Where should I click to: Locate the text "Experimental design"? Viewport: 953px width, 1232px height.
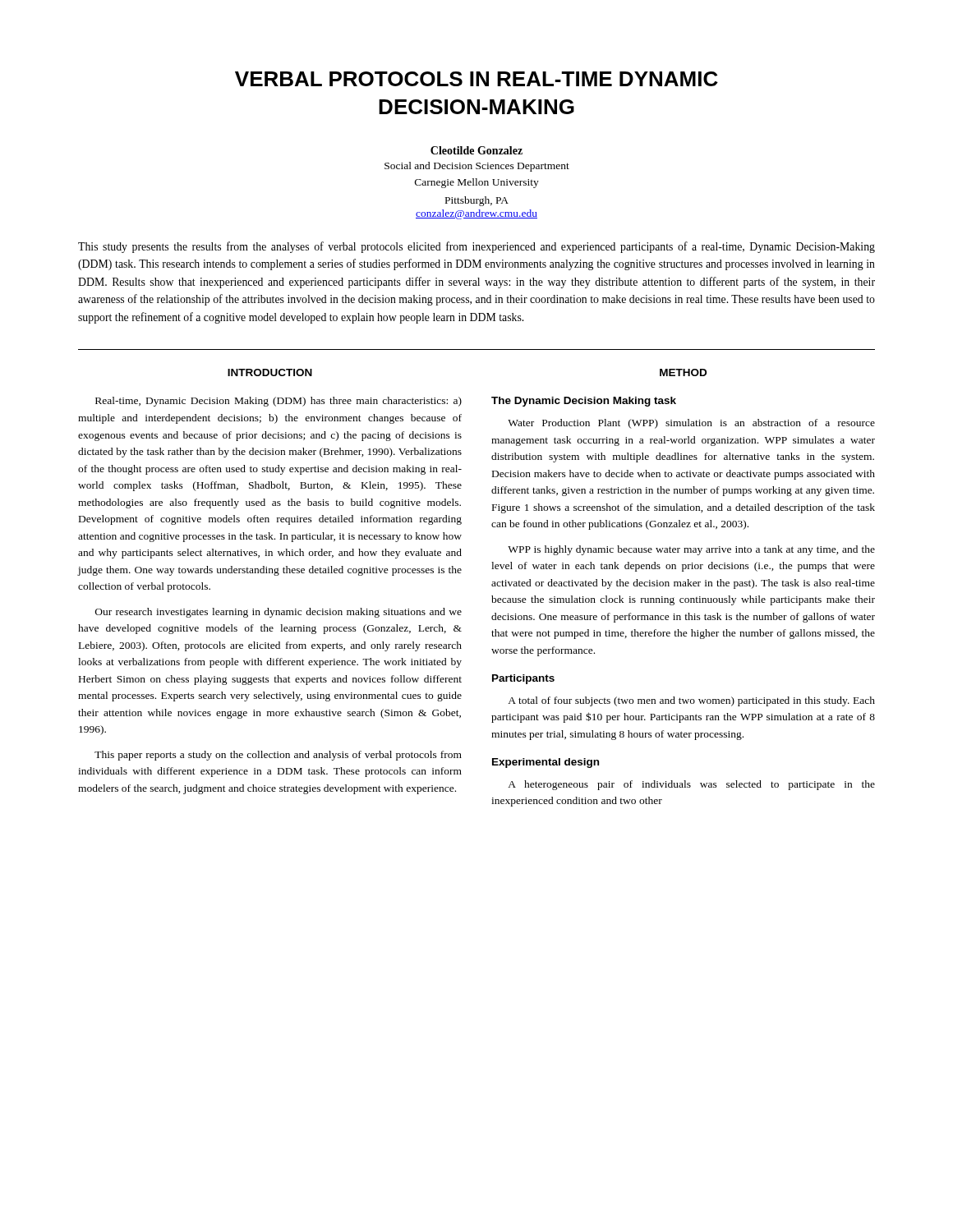click(x=546, y=762)
